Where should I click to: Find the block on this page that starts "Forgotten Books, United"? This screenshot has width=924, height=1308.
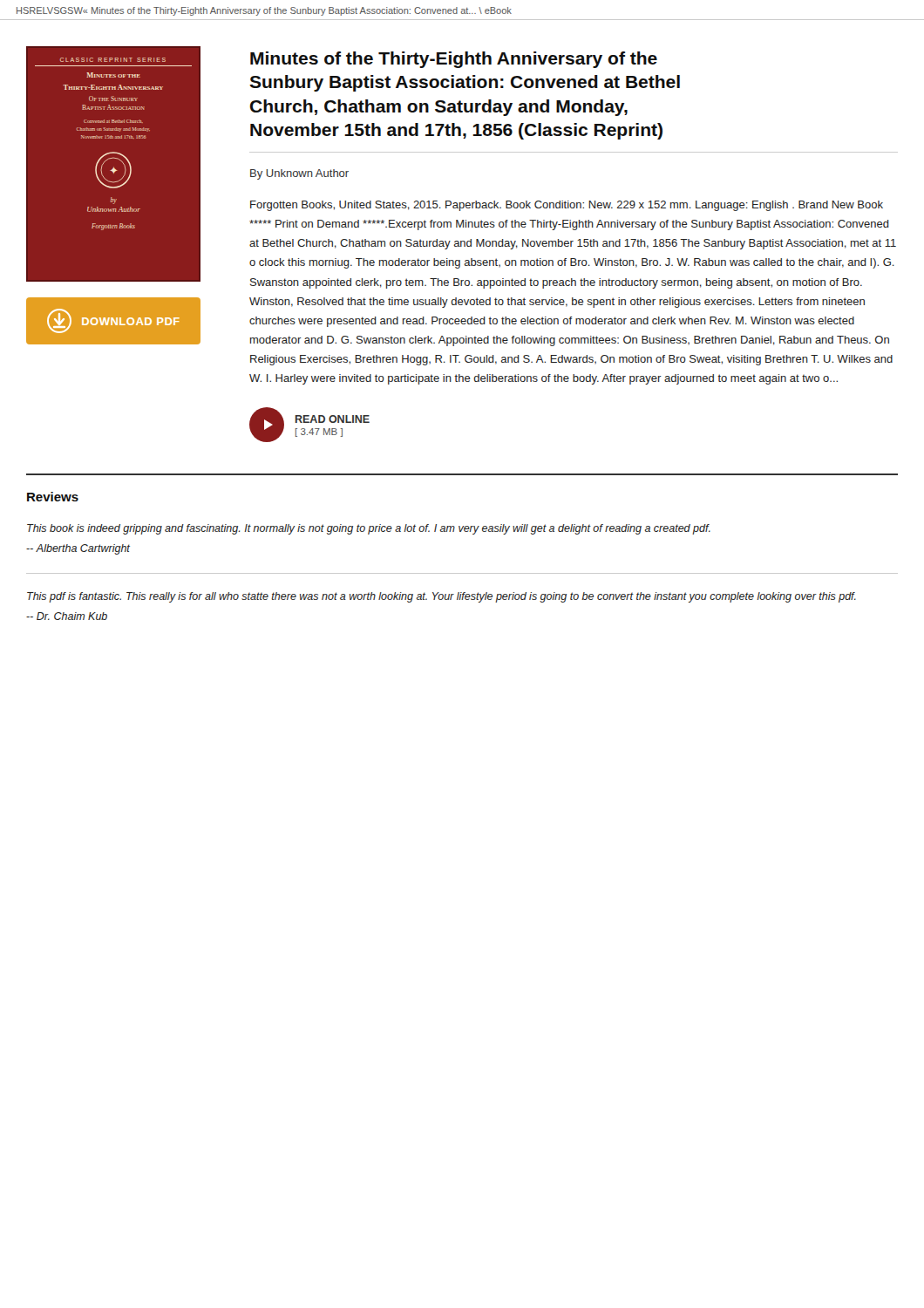(573, 291)
